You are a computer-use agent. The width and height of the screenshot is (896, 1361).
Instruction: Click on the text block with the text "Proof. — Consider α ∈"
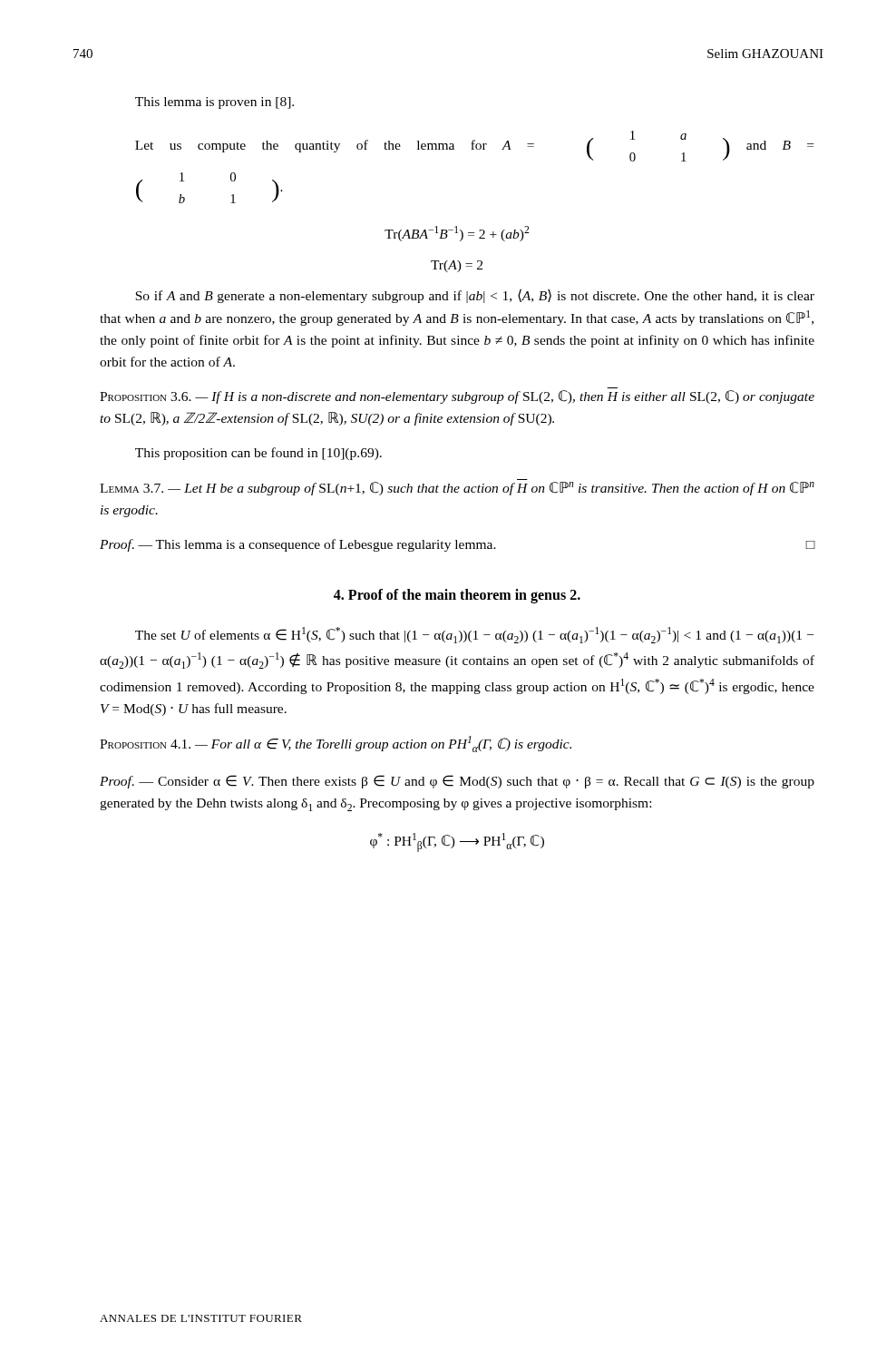pyautogui.click(x=457, y=794)
